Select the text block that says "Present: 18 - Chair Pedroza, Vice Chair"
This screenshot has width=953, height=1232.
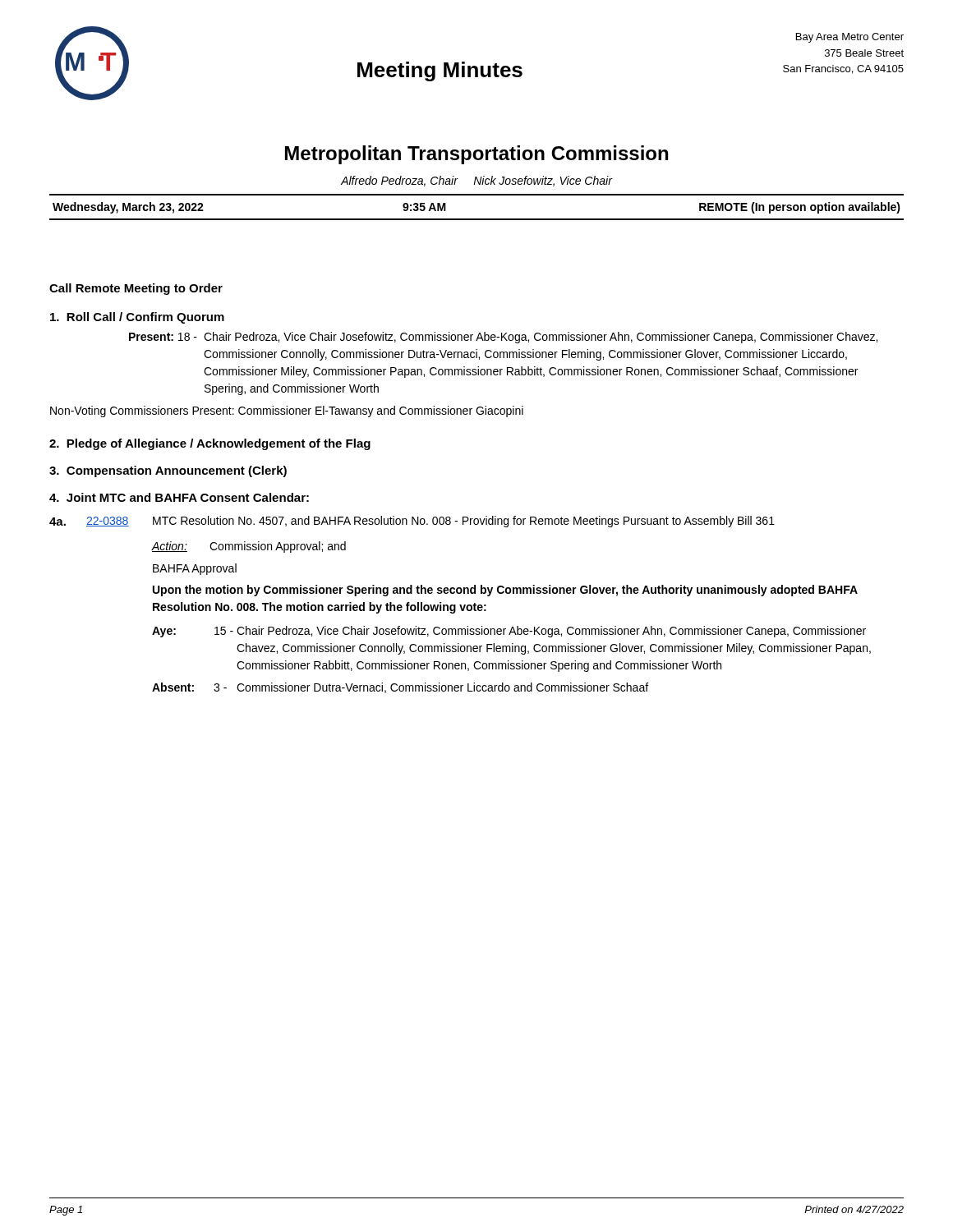(x=476, y=363)
